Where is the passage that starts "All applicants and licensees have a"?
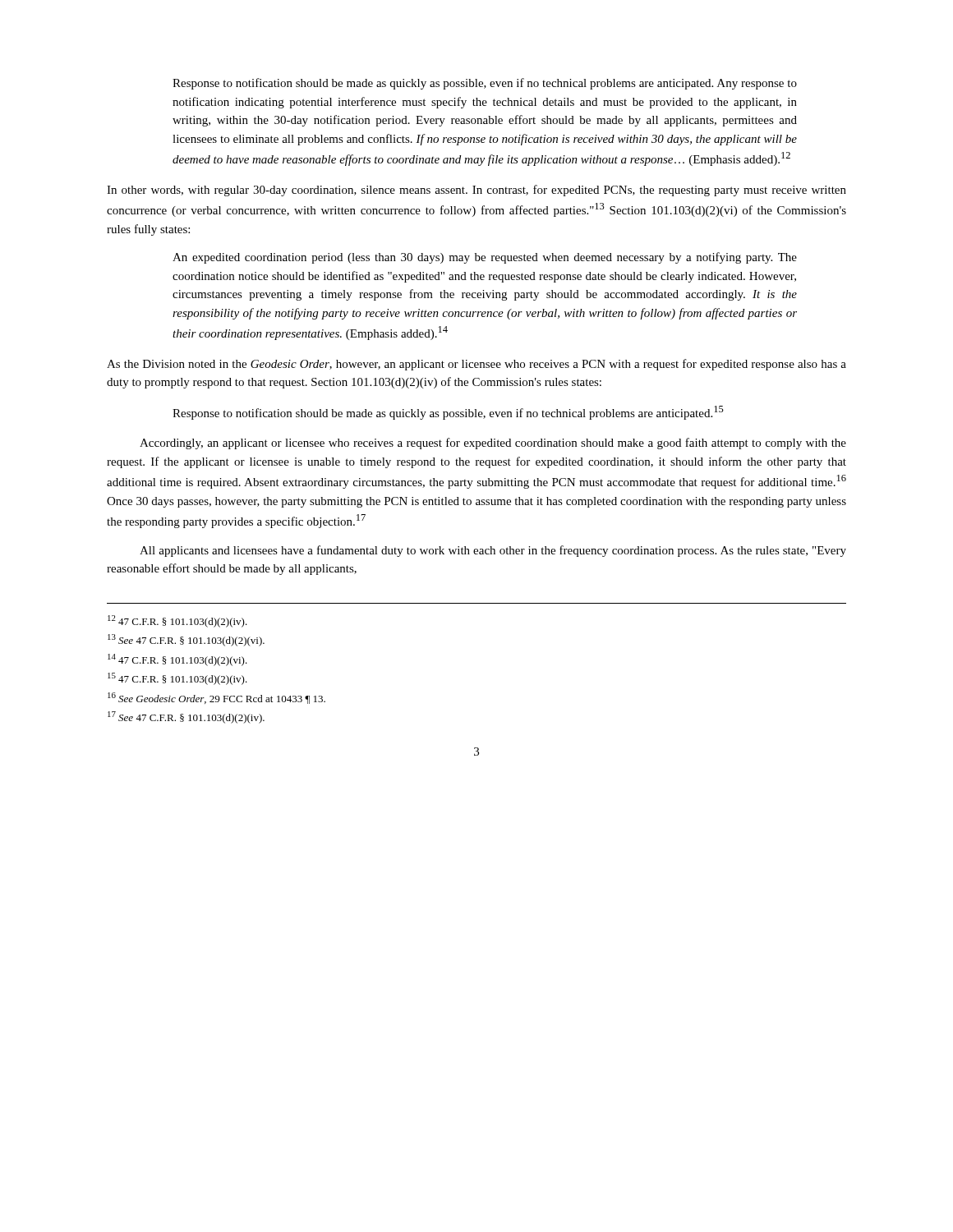The width and height of the screenshot is (953, 1232). tap(476, 559)
